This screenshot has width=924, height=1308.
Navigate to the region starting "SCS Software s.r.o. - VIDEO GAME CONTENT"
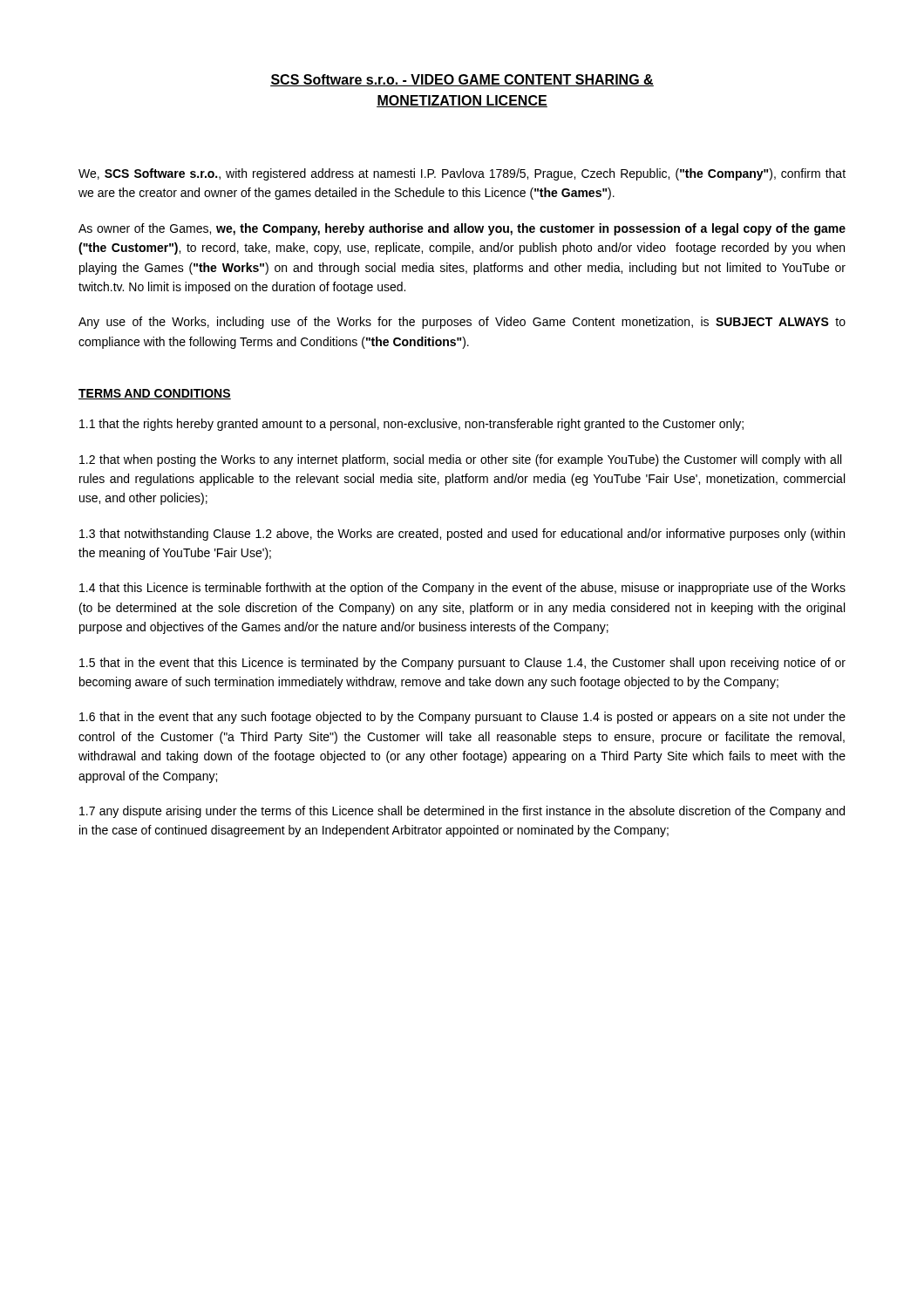[462, 90]
